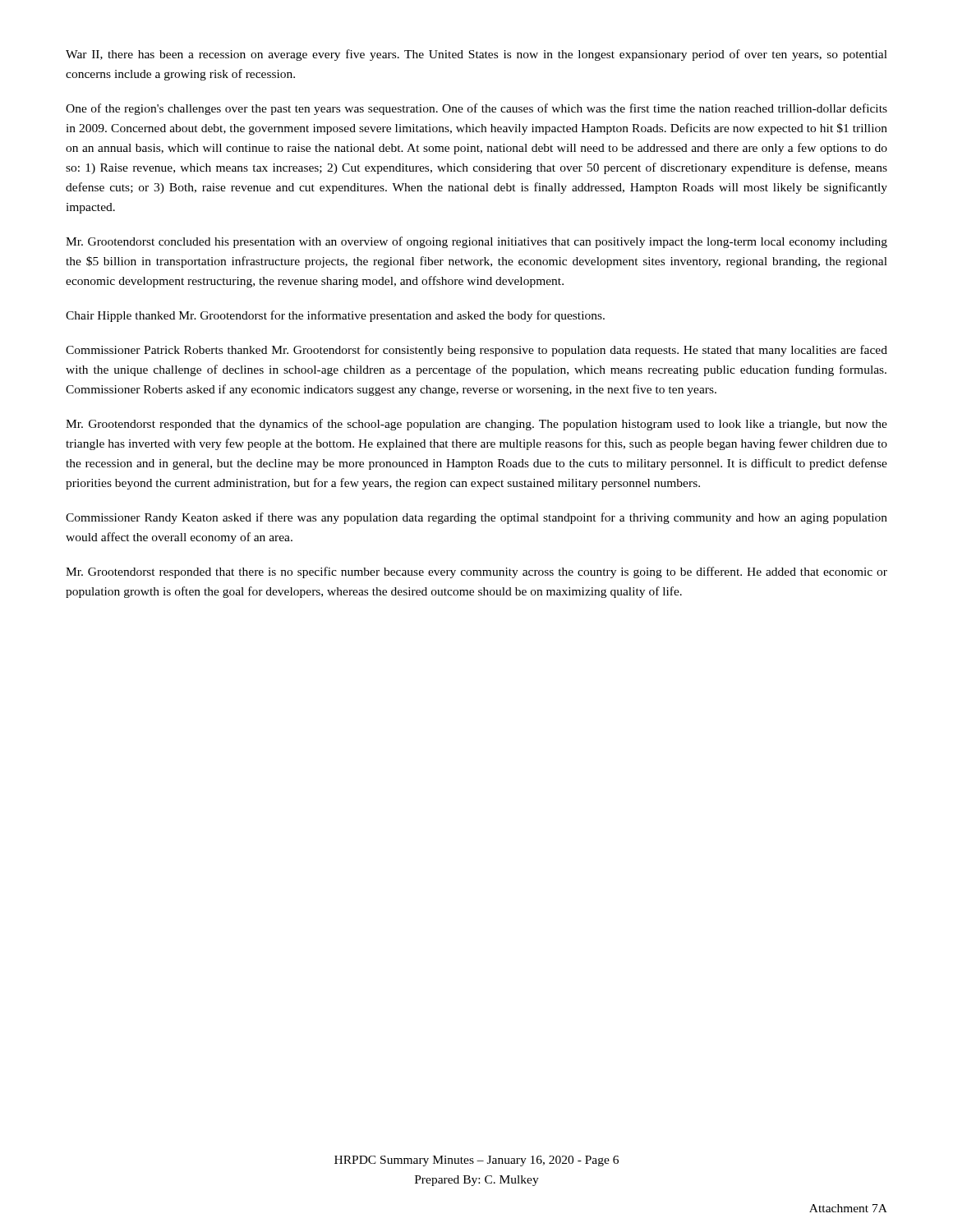953x1232 pixels.
Task: Navigate to the region starting "War II, there has been a recession"
Action: 476,64
